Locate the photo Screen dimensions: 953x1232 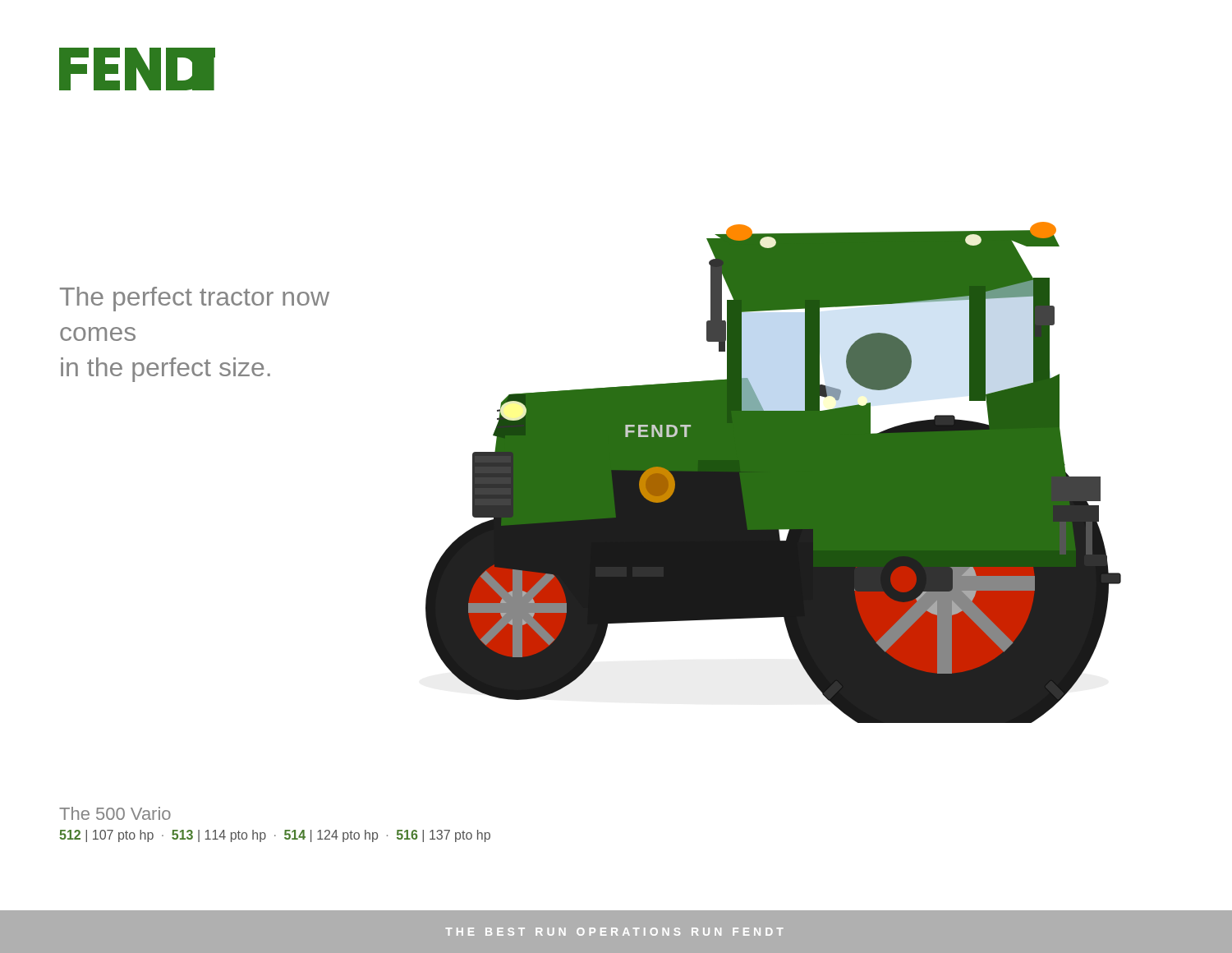[735, 403]
